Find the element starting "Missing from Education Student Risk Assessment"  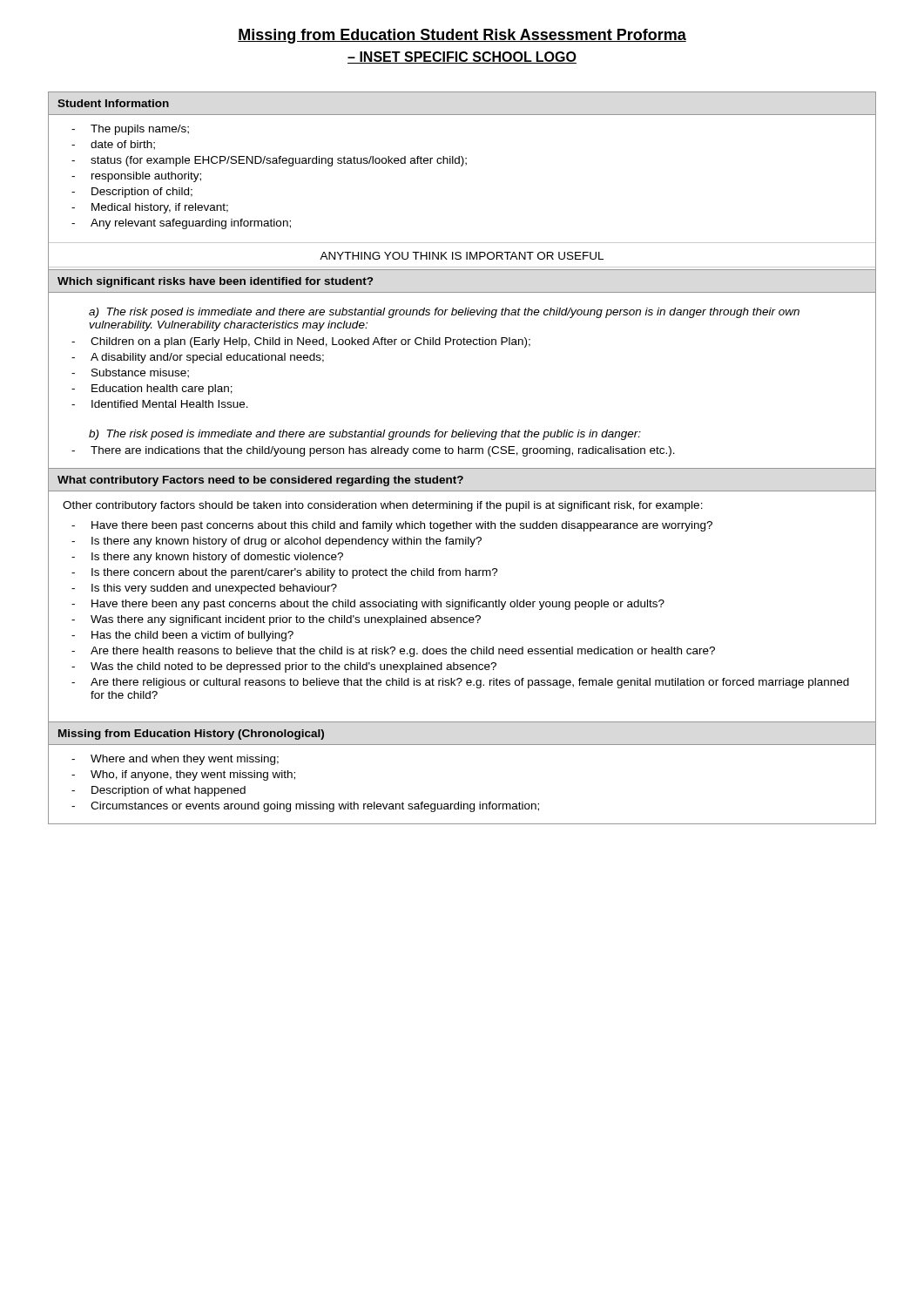click(x=462, y=46)
